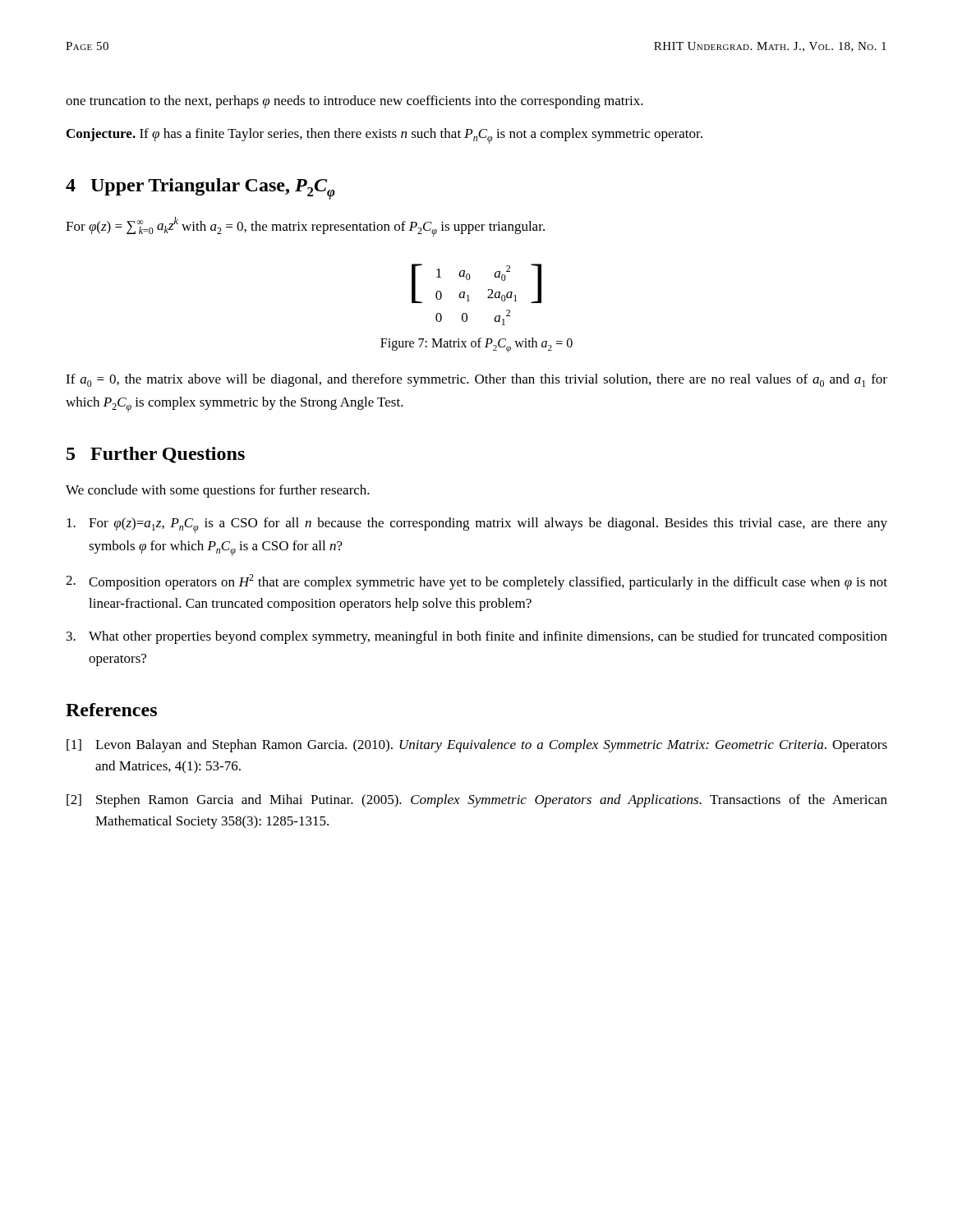Click on the text block that reads "Conjecture. If φ has"

[476, 135]
